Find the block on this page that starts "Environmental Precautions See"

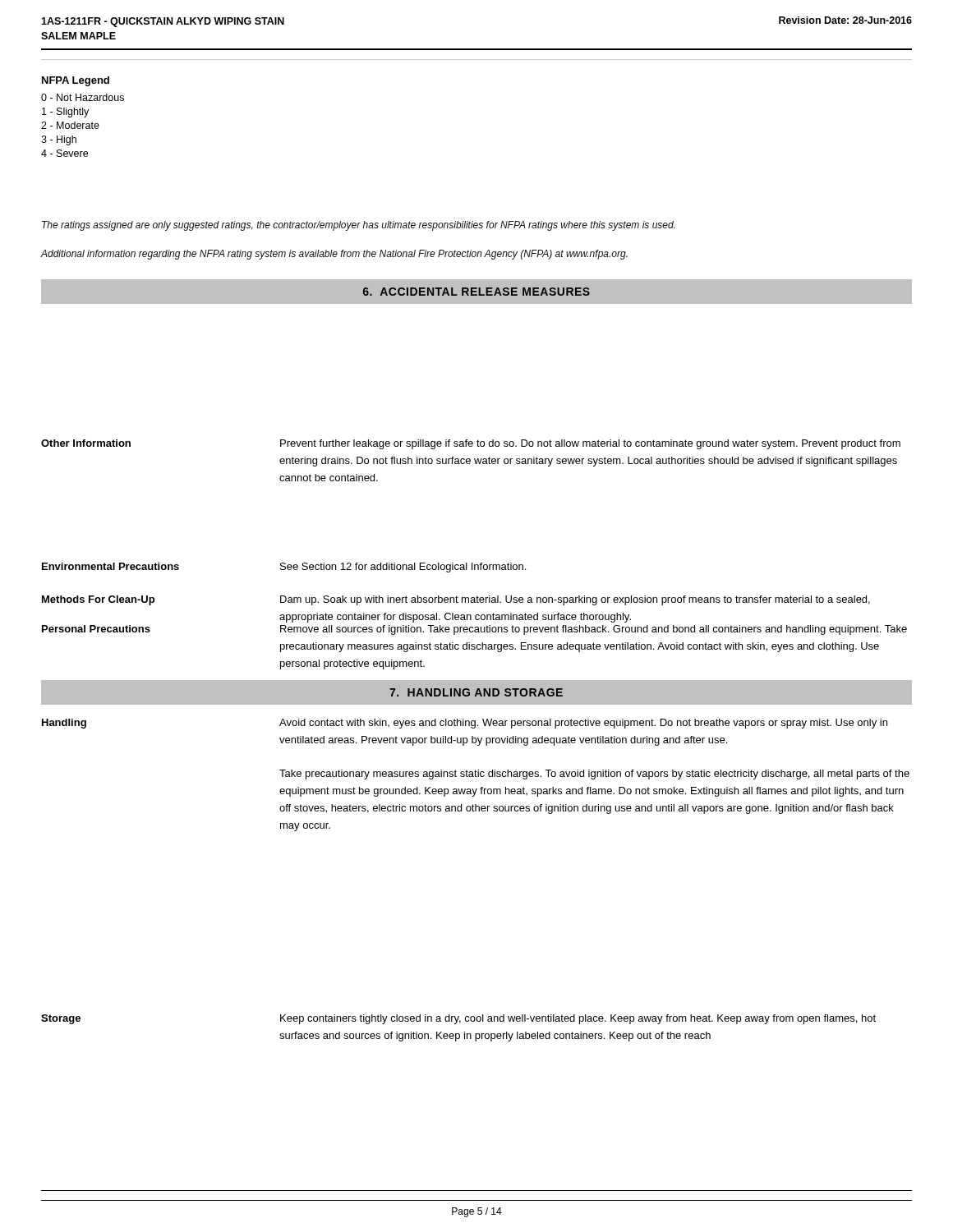(x=476, y=567)
